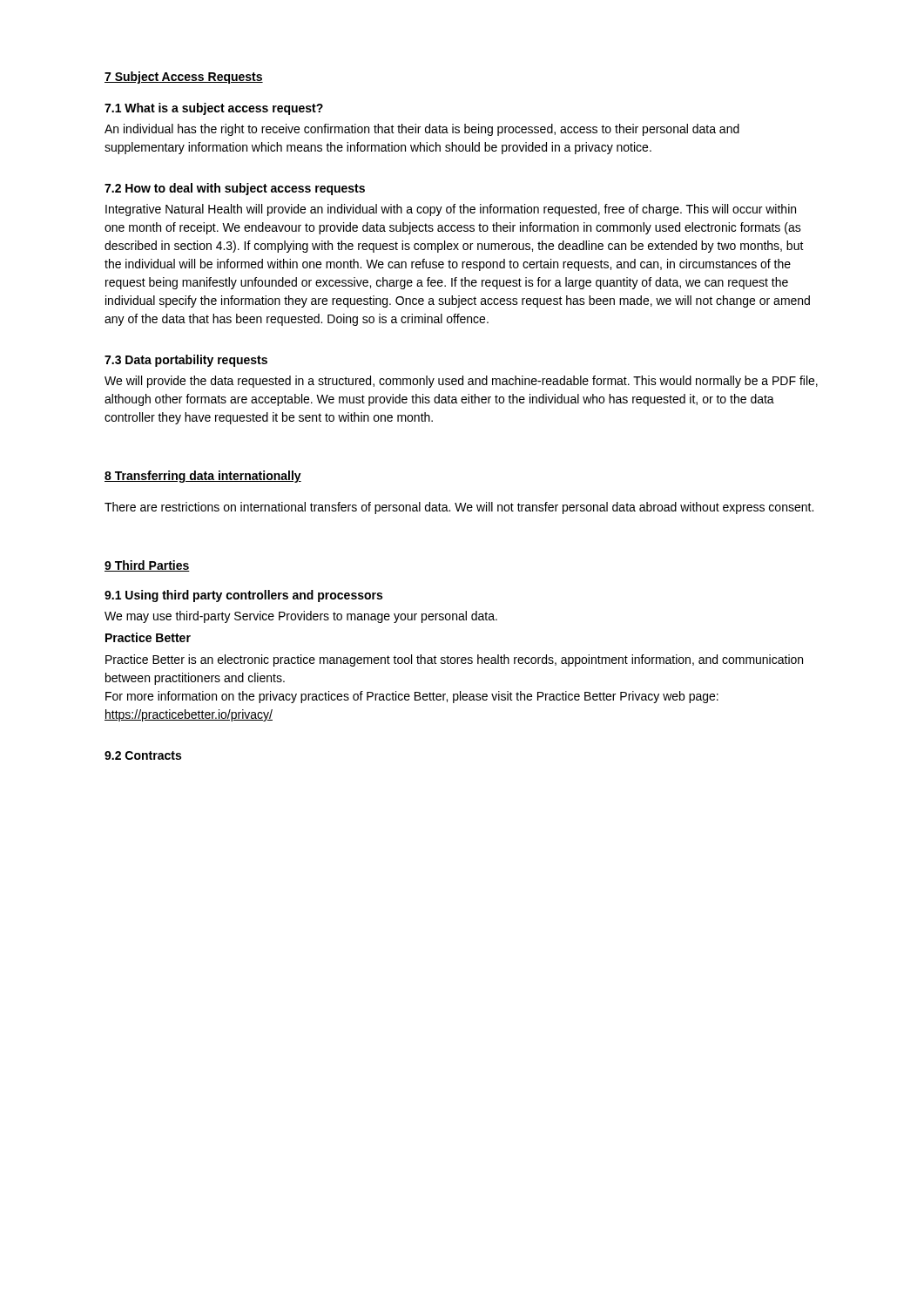Point to the text block starting "9 Third Parties"
The width and height of the screenshot is (924, 1307).
(147, 565)
